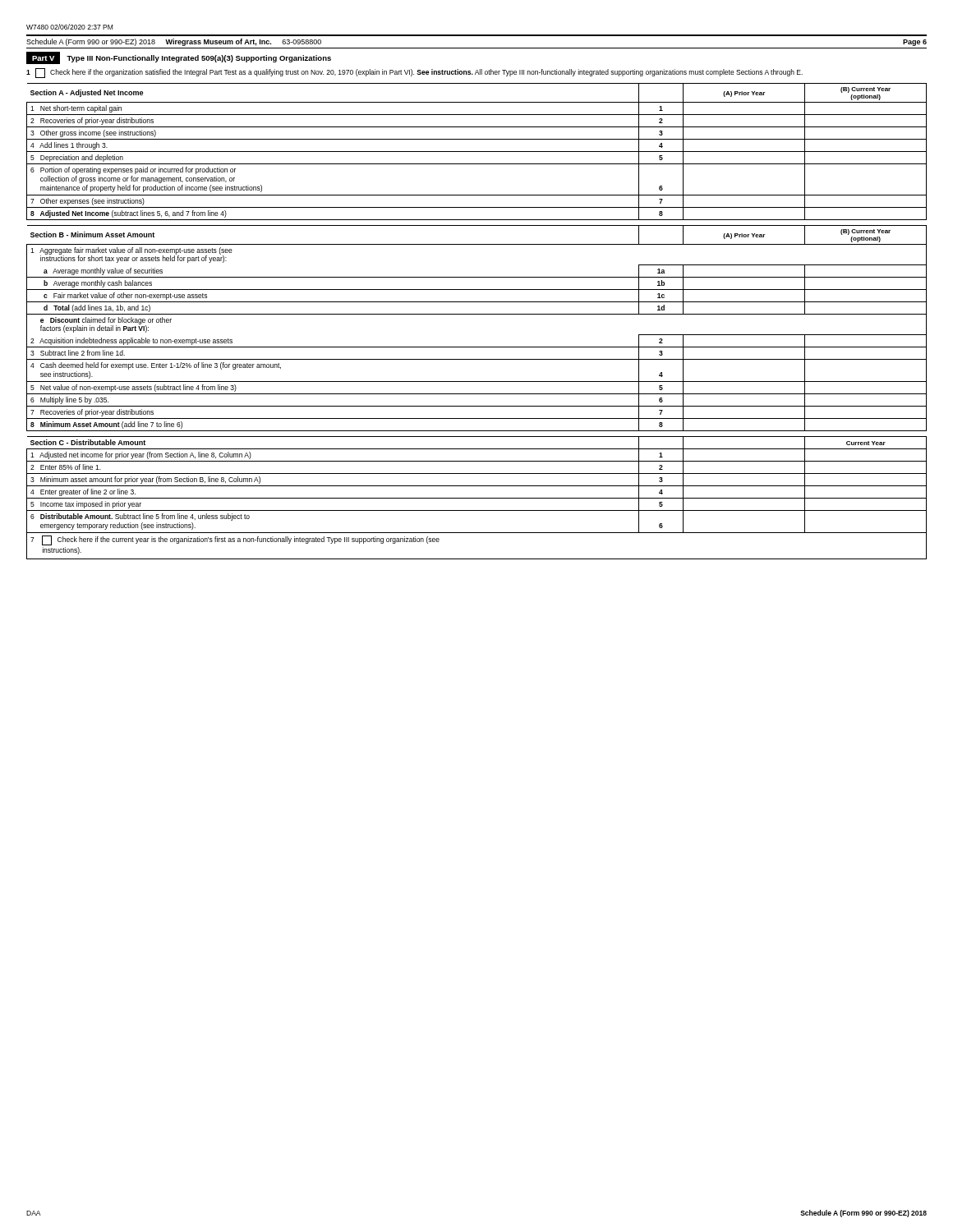This screenshot has height=1232, width=953.
Task: Find the title that reads "Part V Type"
Action: point(179,58)
